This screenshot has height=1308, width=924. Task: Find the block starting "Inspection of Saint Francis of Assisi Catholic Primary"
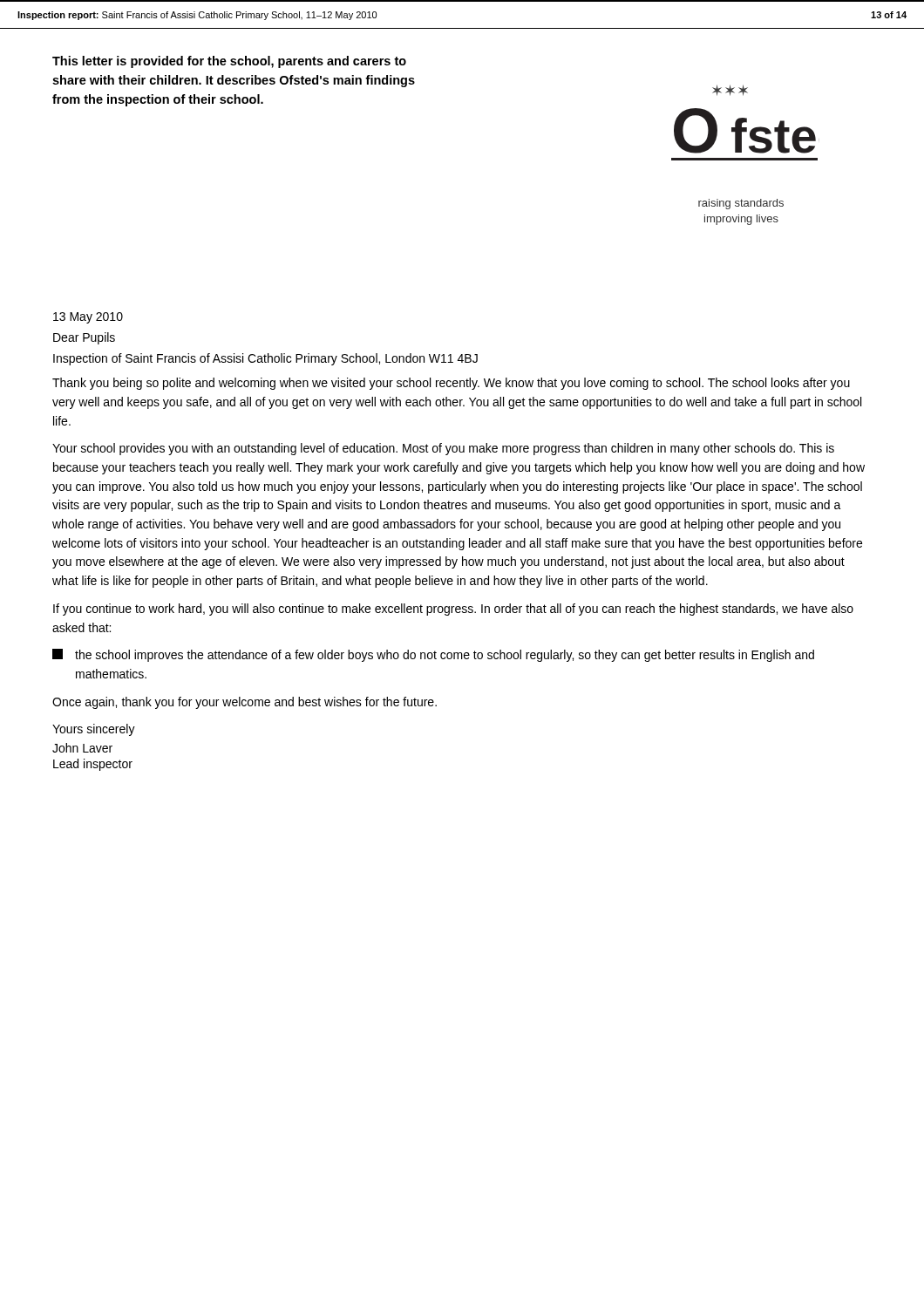pos(265,359)
